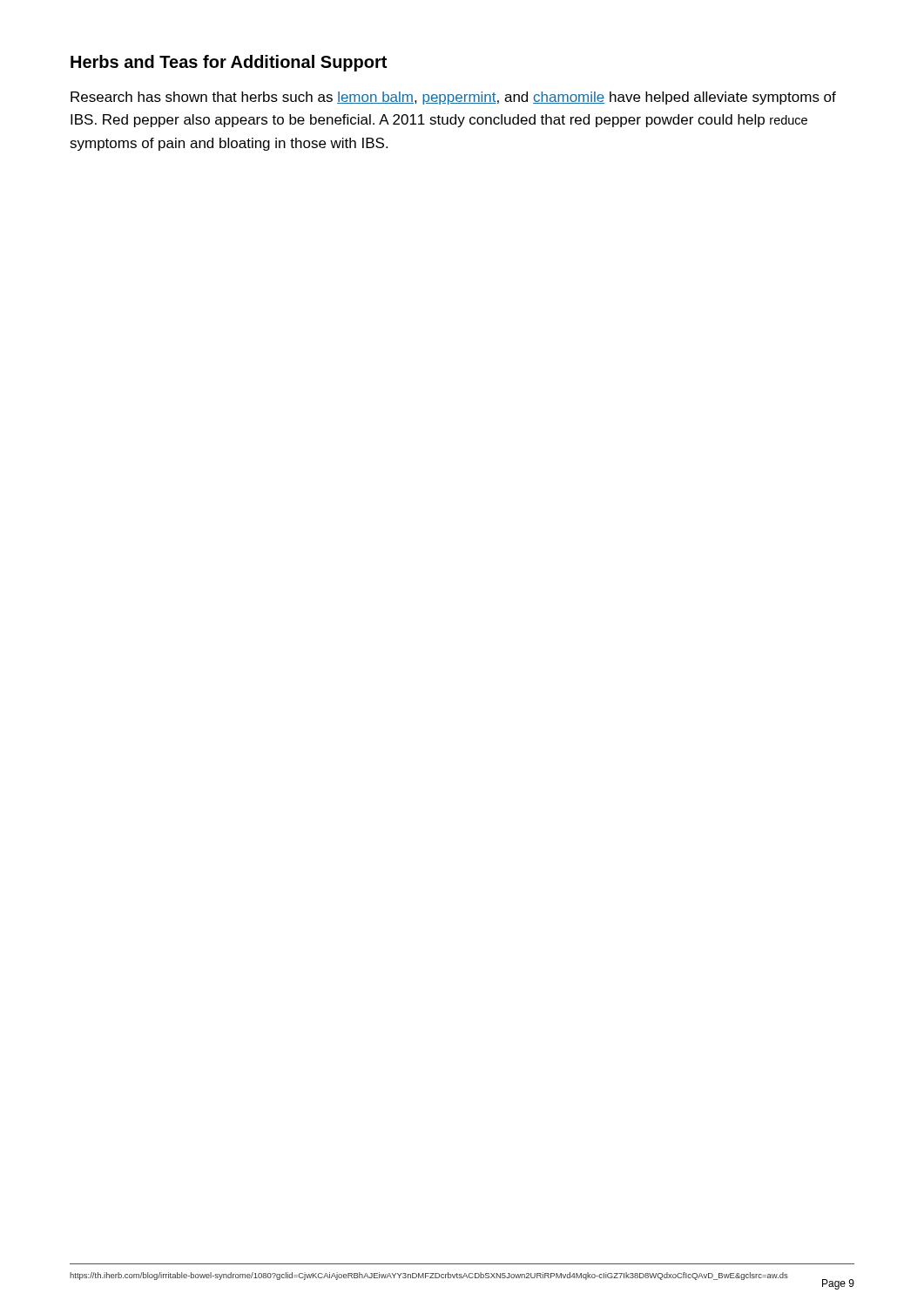Select the text starting "Herbs and Teas for Additional Support"
Screen dimensions: 1307x924
click(x=228, y=62)
